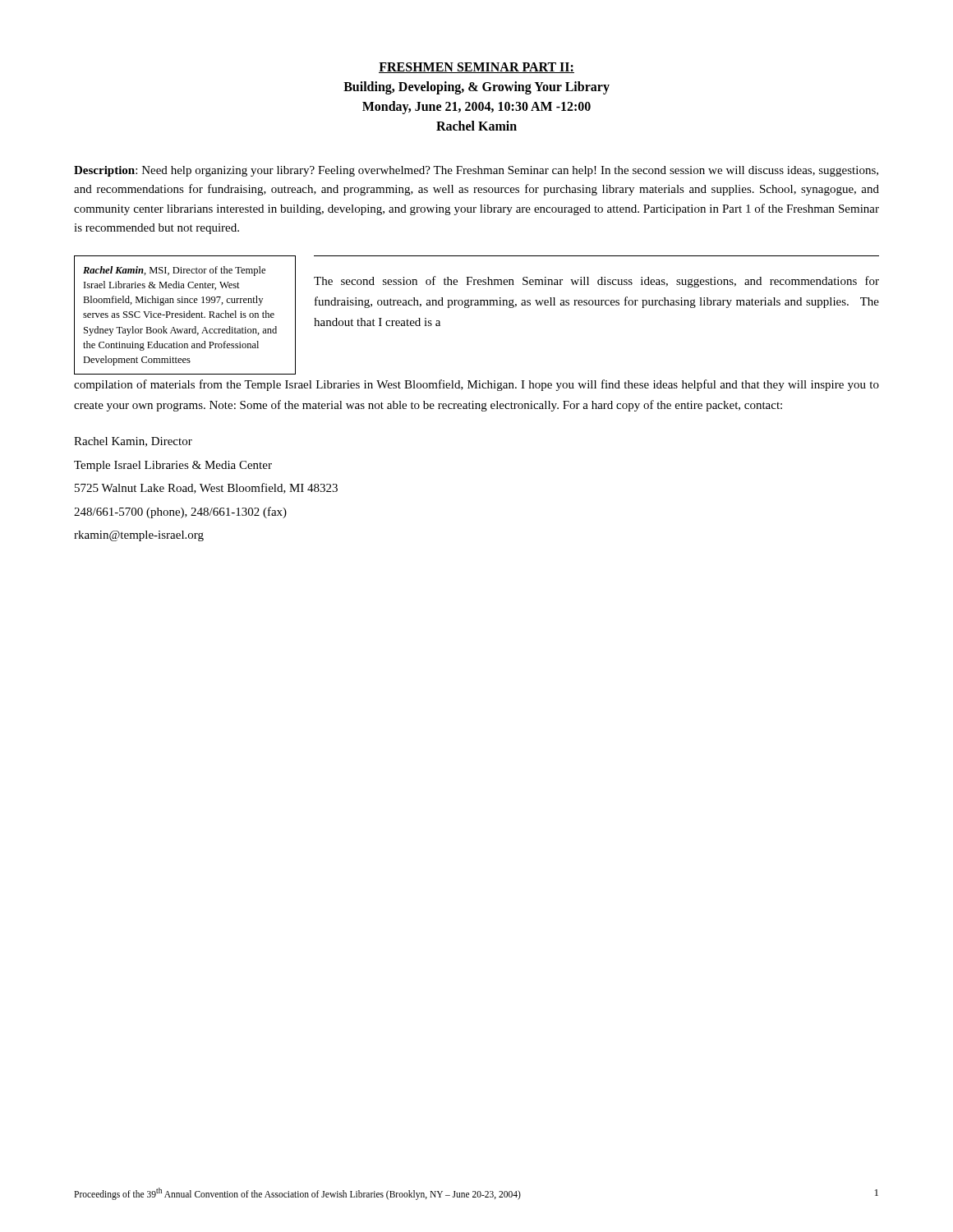Find the text block containing "Rachel Kamin, MSI, Director of"
The image size is (953, 1232).
coord(180,315)
